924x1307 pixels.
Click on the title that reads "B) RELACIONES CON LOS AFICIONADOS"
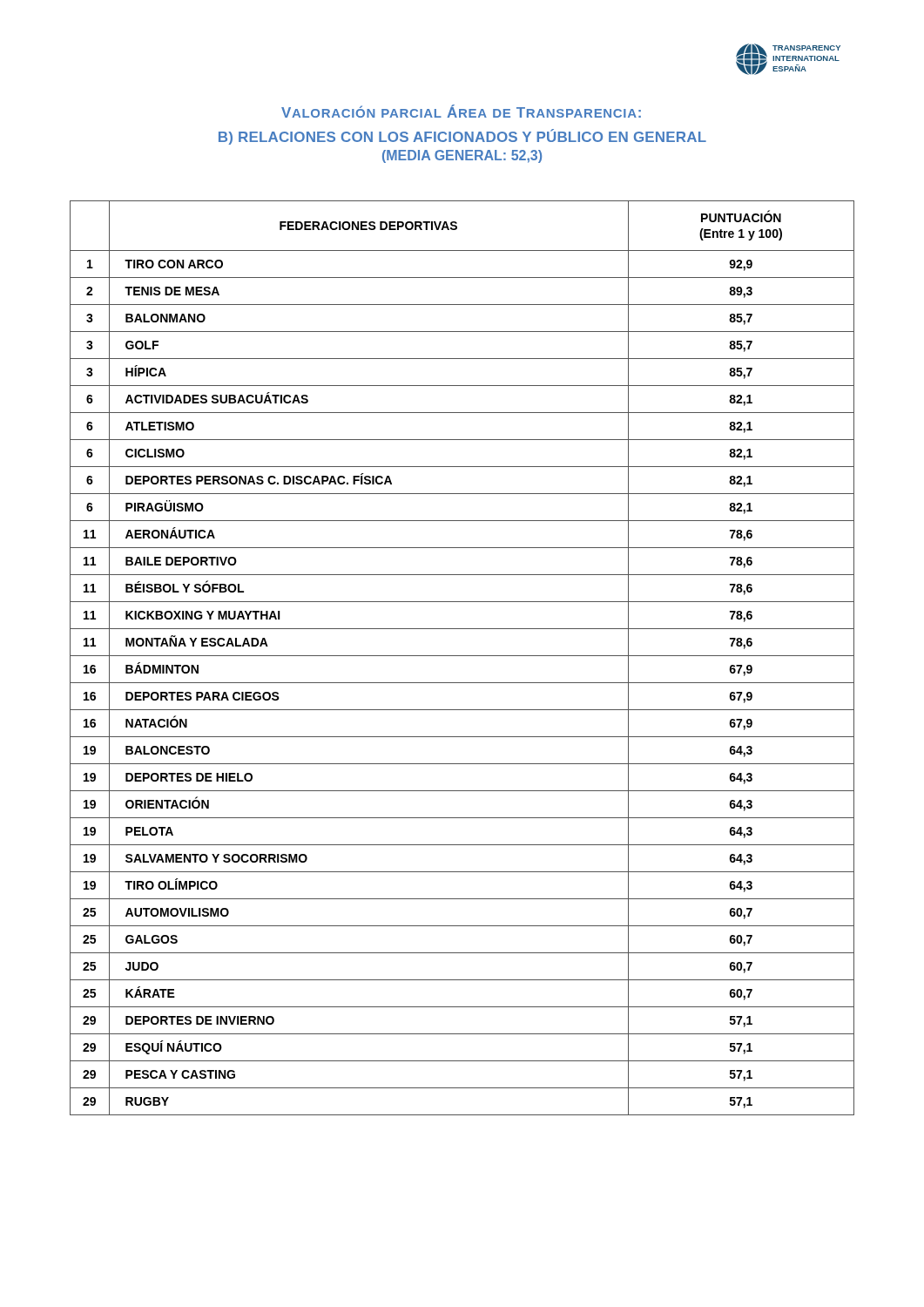[462, 137]
